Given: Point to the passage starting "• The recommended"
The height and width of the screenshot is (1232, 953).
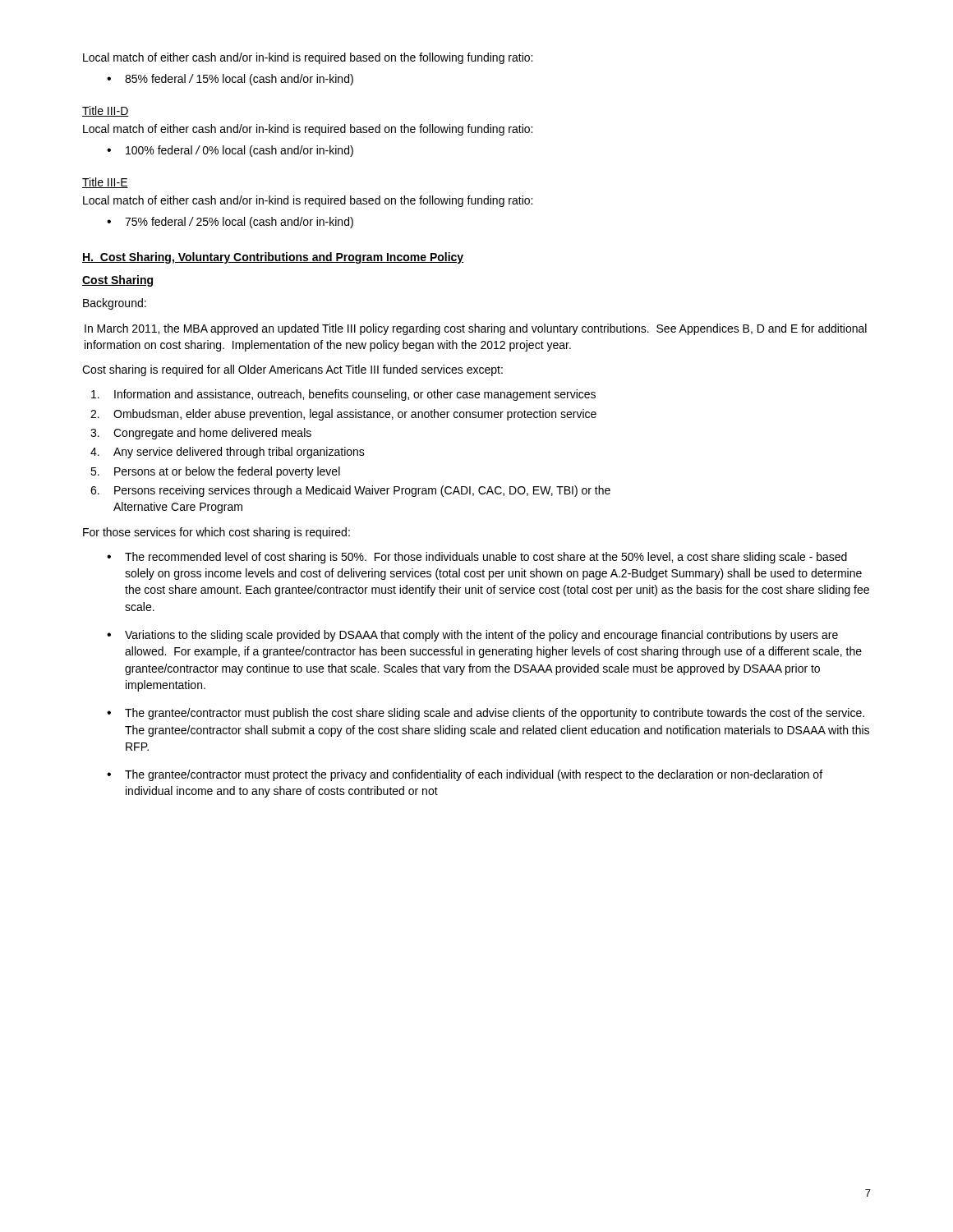Looking at the screenshot, I should coord(489,582).
